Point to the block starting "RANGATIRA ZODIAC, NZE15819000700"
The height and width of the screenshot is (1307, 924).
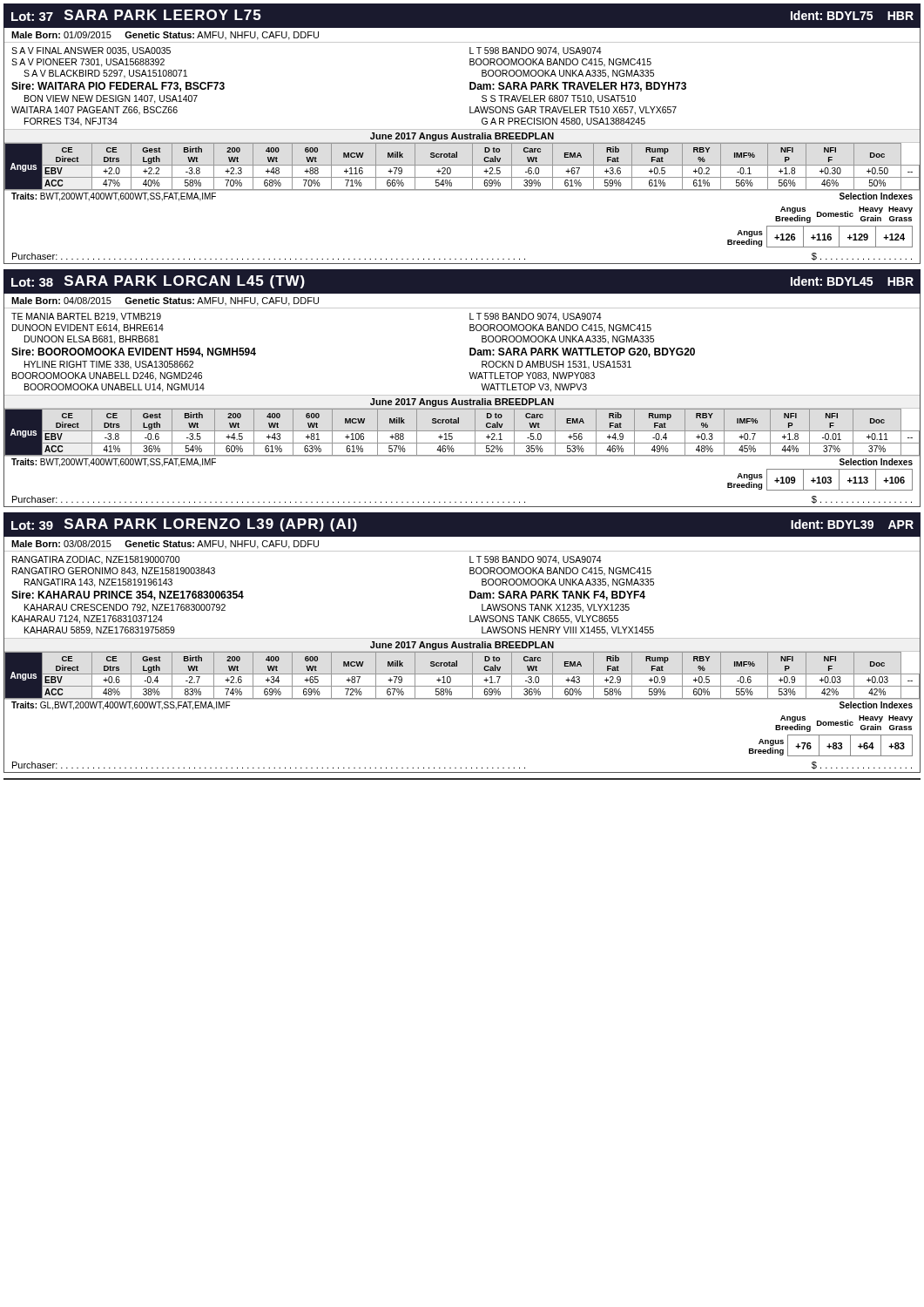(96, 559)
